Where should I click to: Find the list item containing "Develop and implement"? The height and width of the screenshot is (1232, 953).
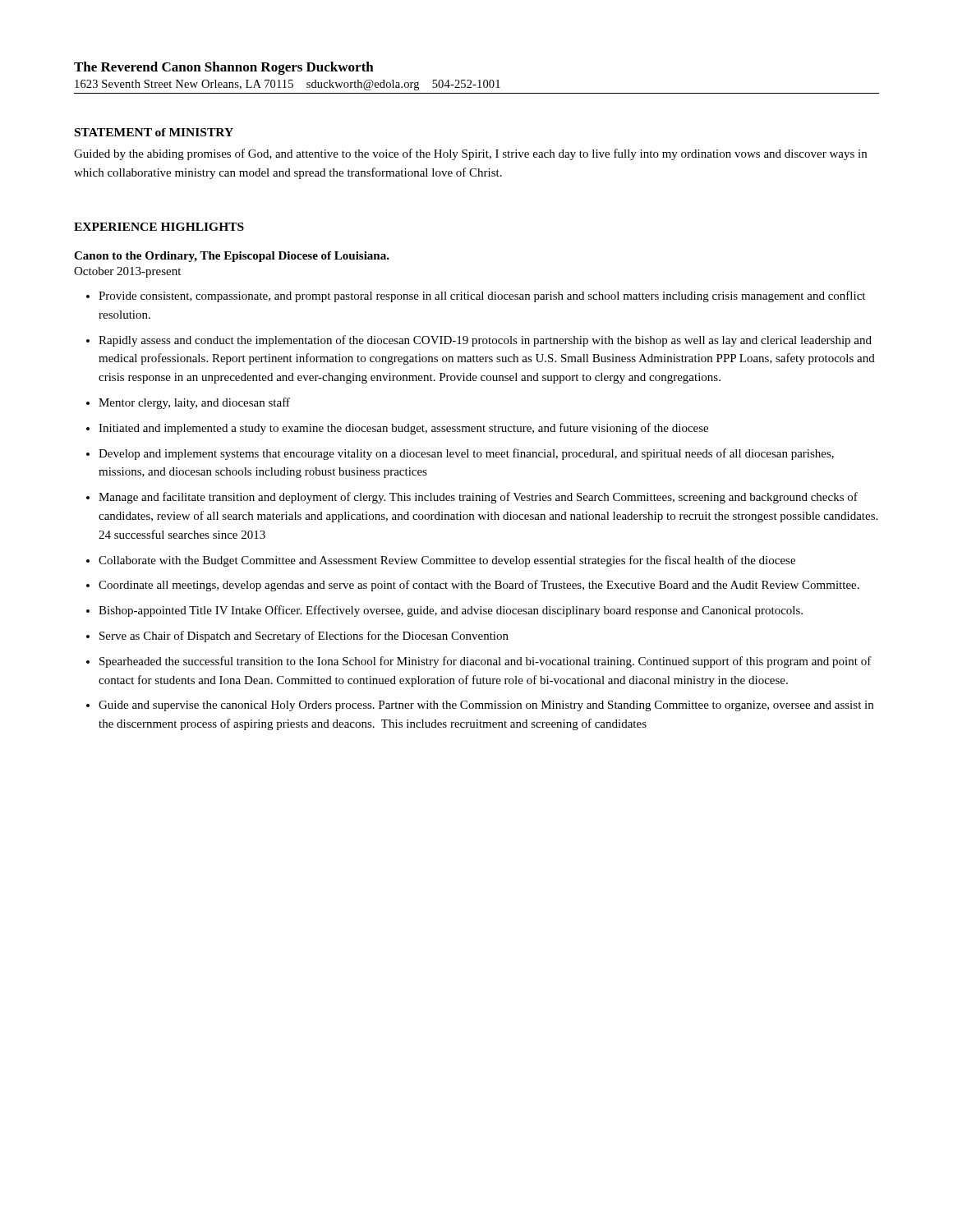pos(466,462)
